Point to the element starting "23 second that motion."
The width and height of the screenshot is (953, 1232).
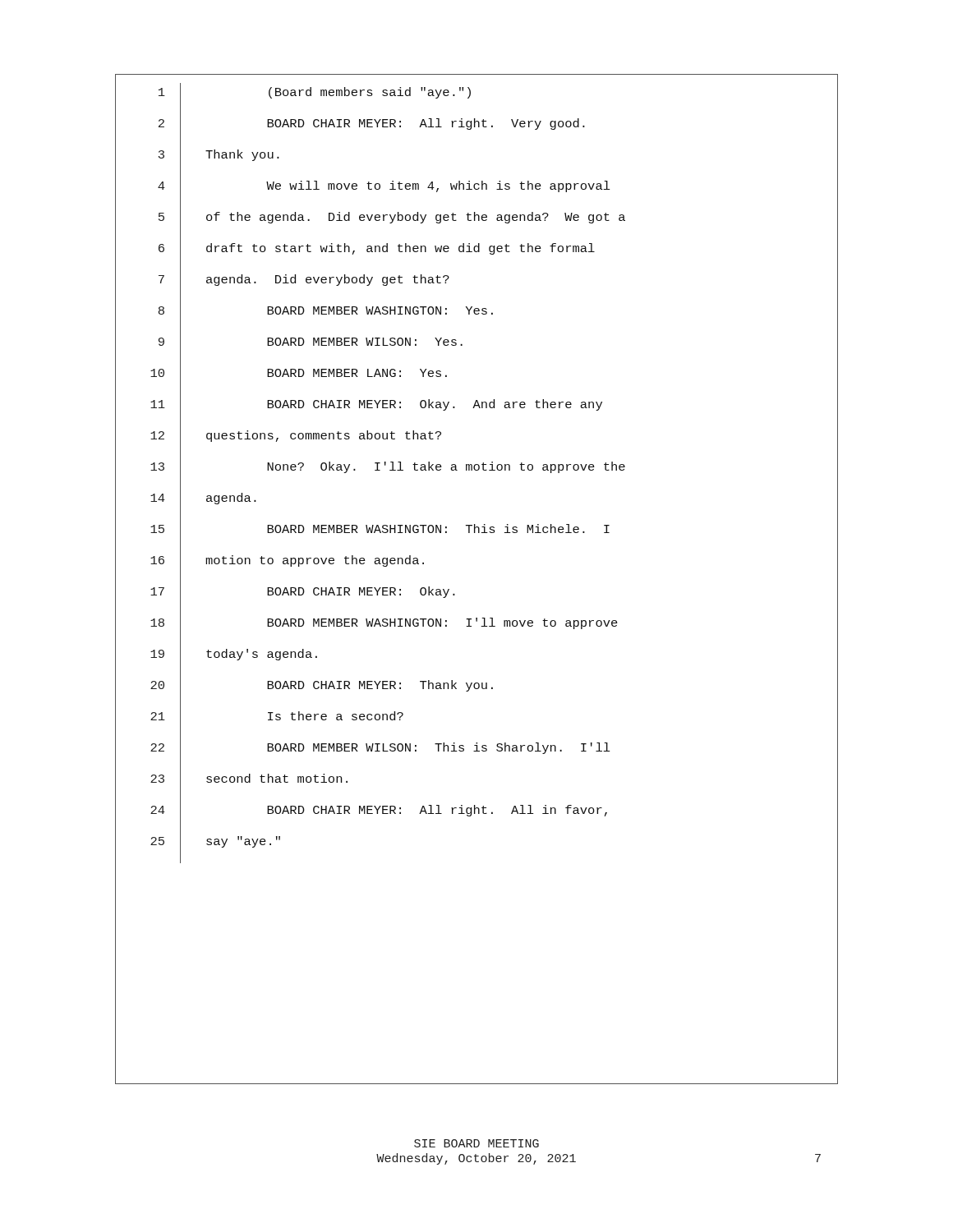pyautogui.click(x=249, y=785)
